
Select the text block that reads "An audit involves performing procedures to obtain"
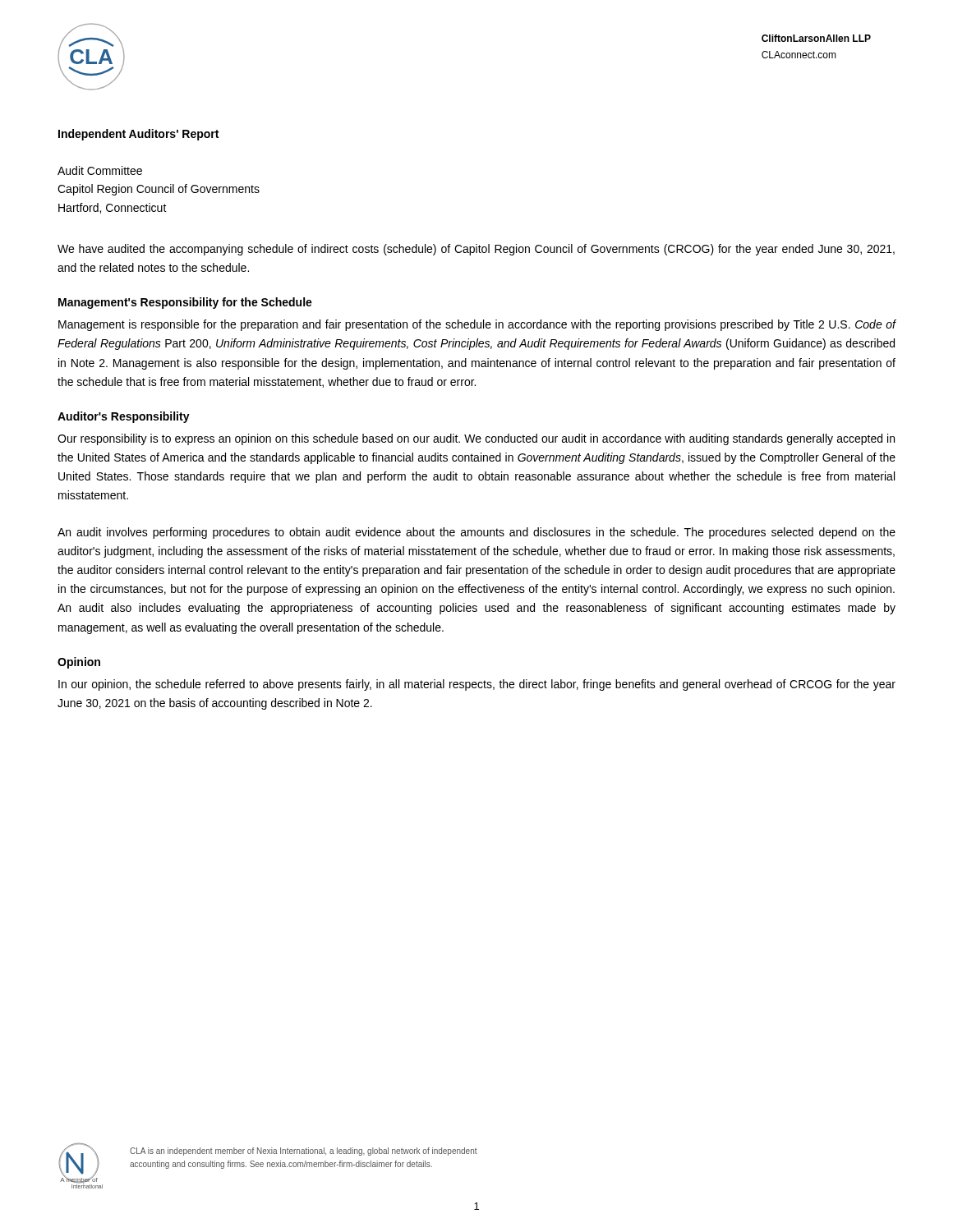(x=476, y=580)
